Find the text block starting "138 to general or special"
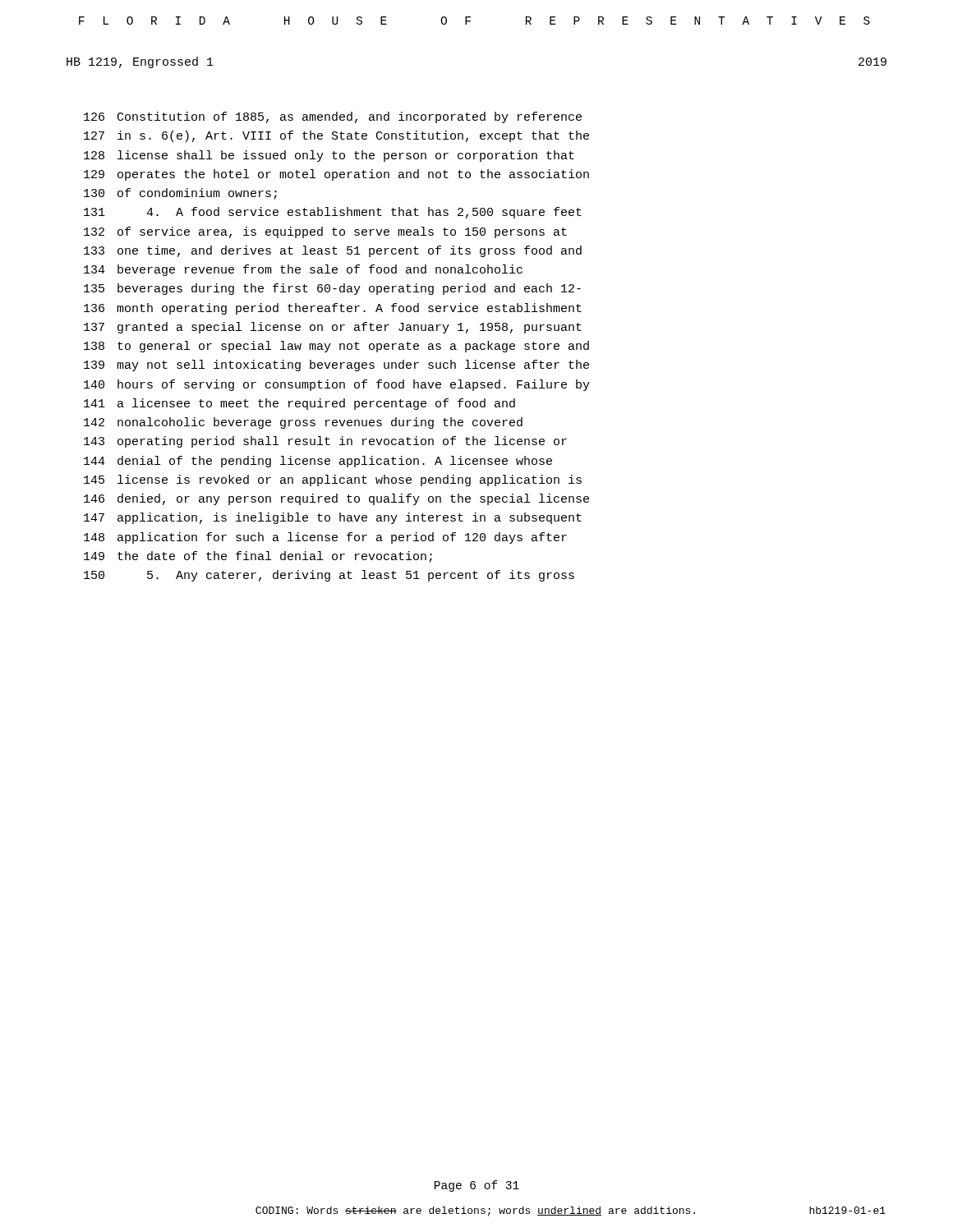 point(476,347)
